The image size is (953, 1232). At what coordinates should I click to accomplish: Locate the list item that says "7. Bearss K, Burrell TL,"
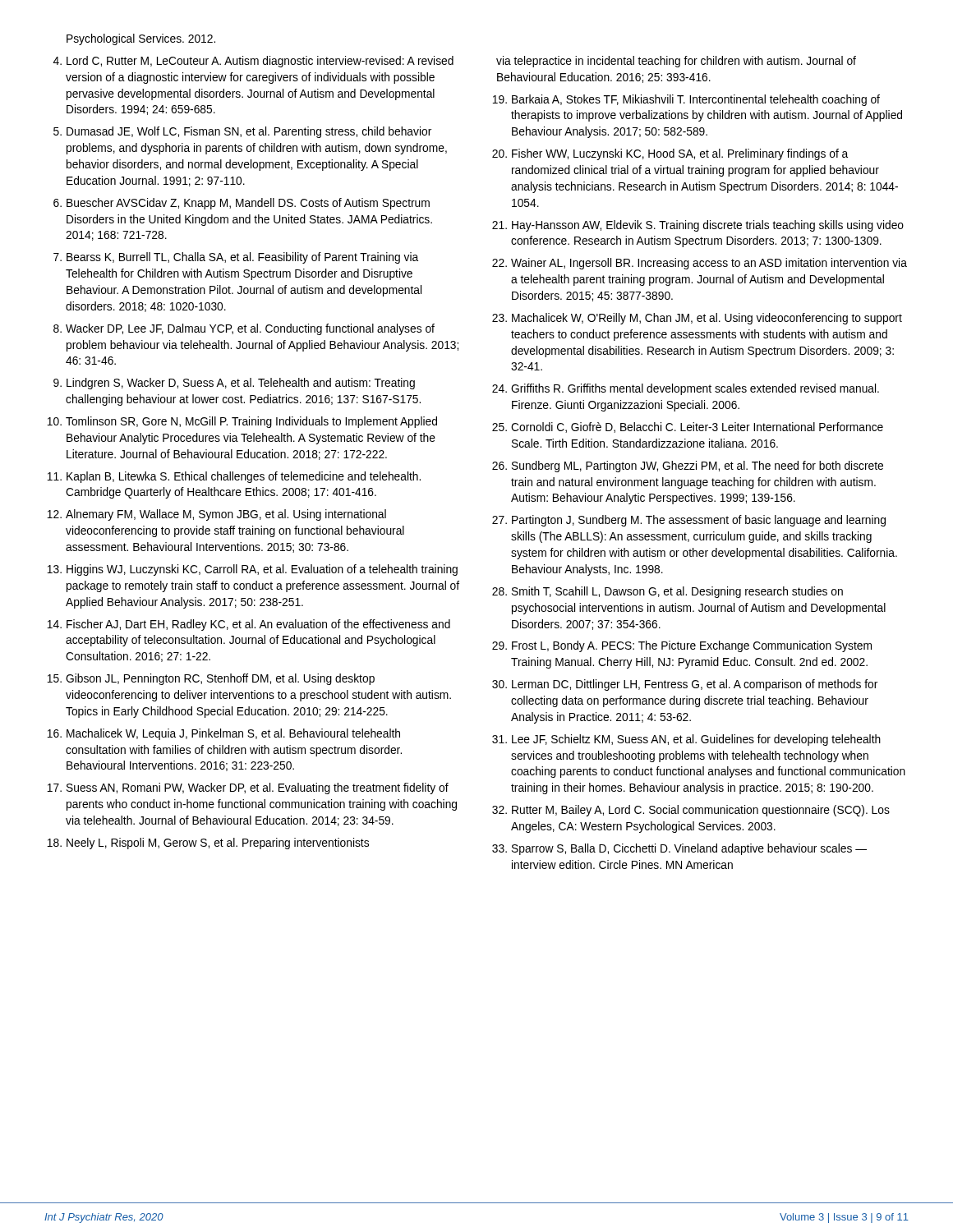tap(254, 283)
